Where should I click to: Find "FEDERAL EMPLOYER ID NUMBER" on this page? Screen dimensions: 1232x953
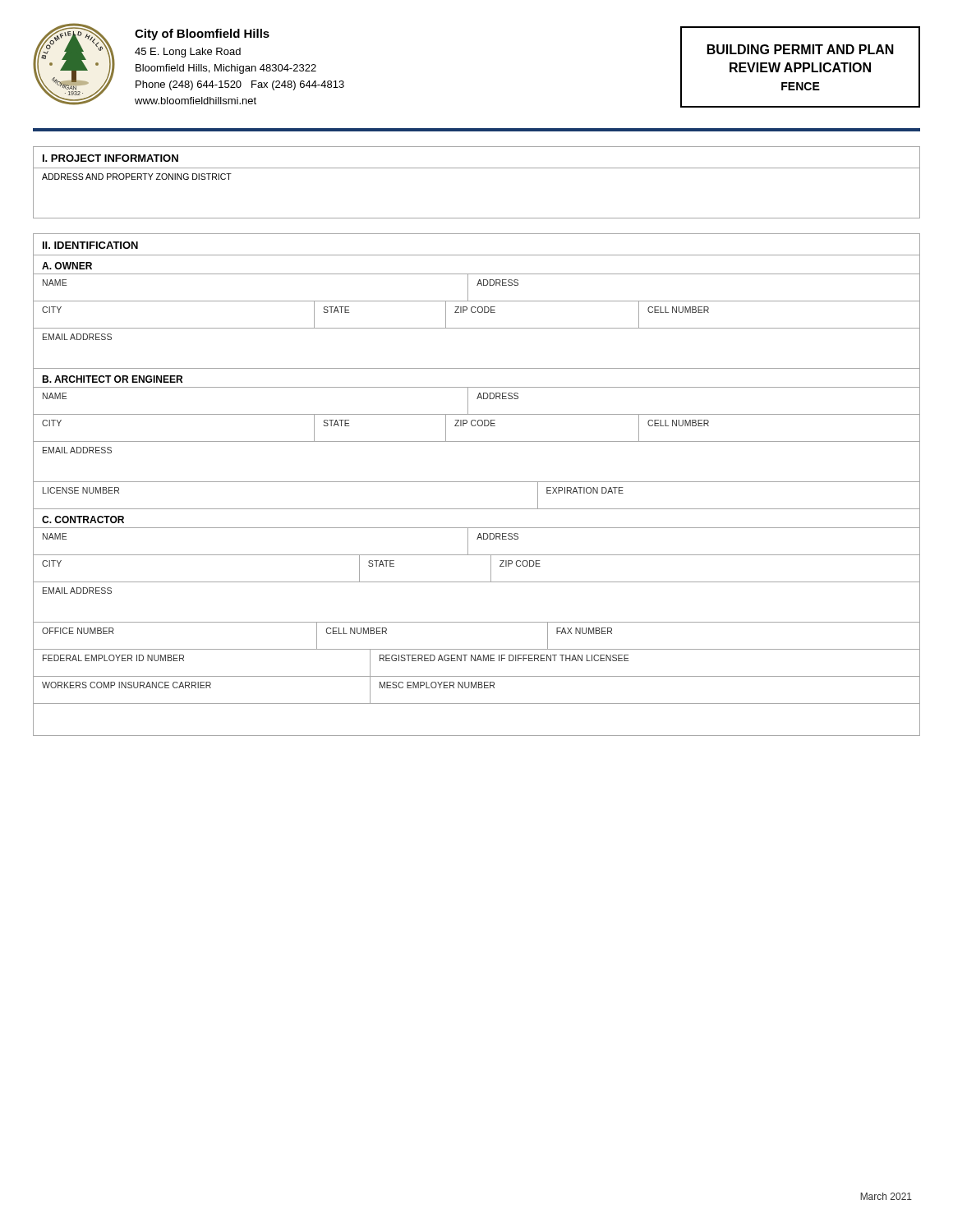[202, 658]
